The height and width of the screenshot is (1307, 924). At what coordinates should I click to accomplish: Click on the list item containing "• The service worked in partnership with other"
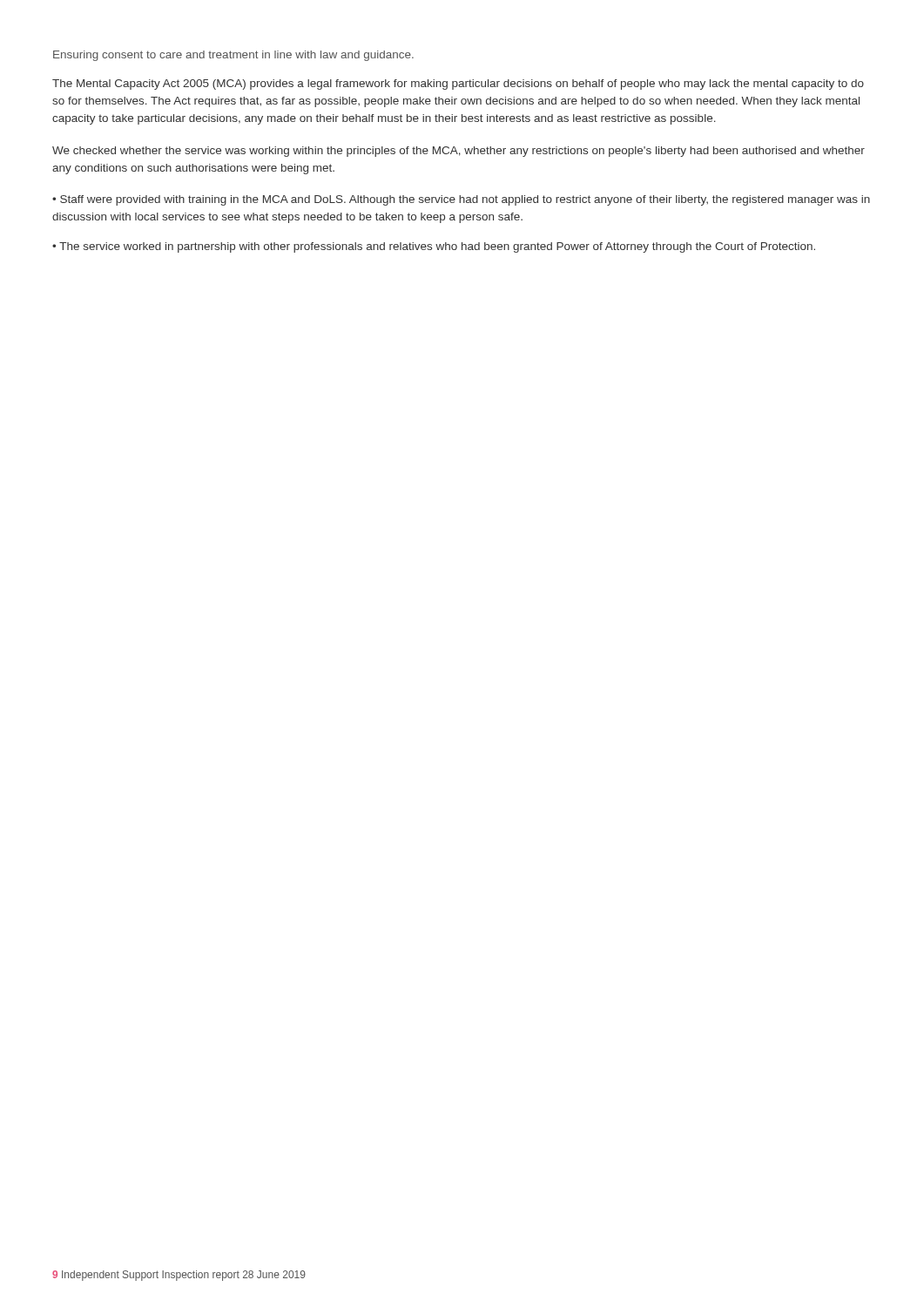(x=462, y=247)
